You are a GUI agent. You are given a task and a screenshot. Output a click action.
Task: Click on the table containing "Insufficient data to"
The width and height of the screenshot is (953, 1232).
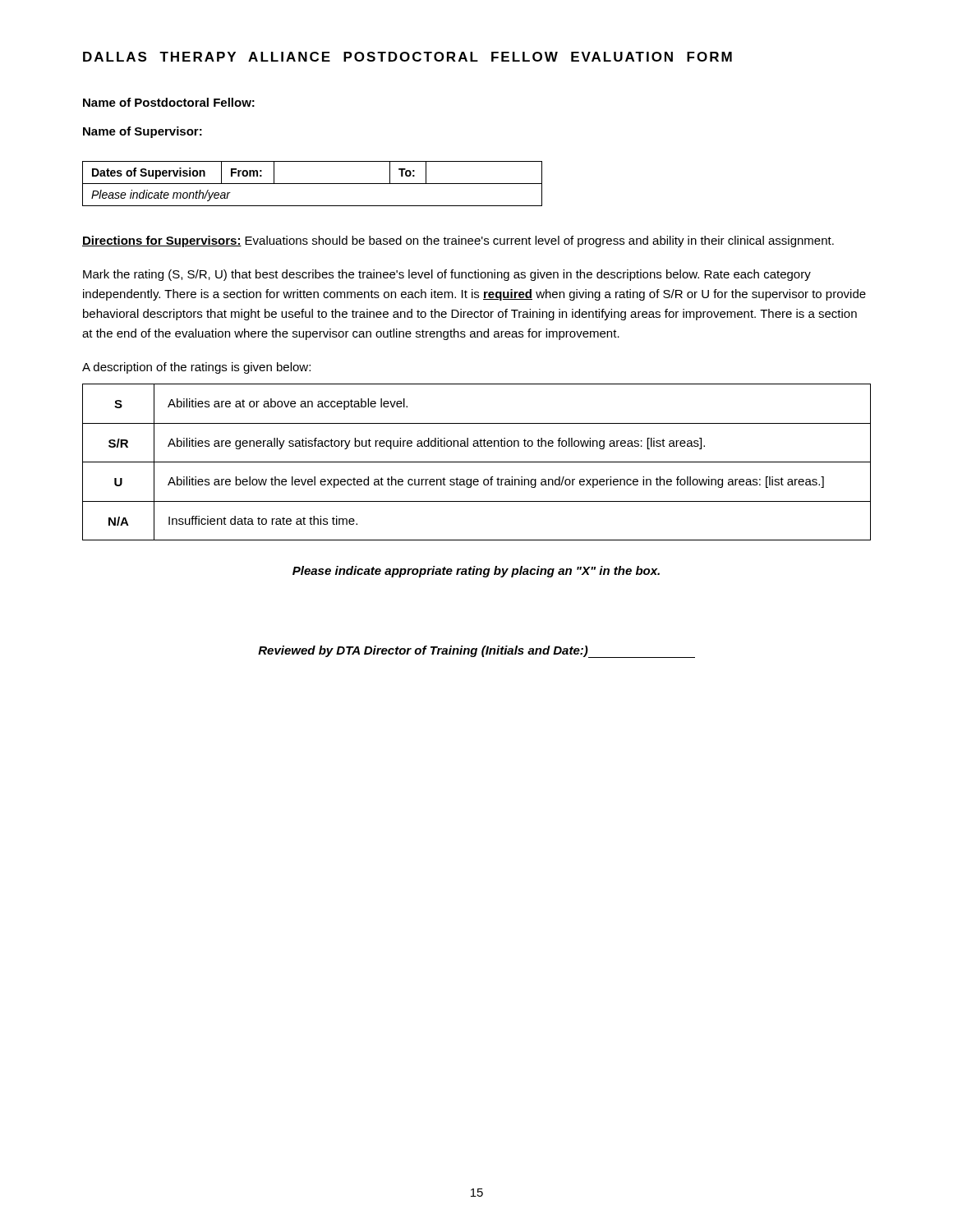476,462
